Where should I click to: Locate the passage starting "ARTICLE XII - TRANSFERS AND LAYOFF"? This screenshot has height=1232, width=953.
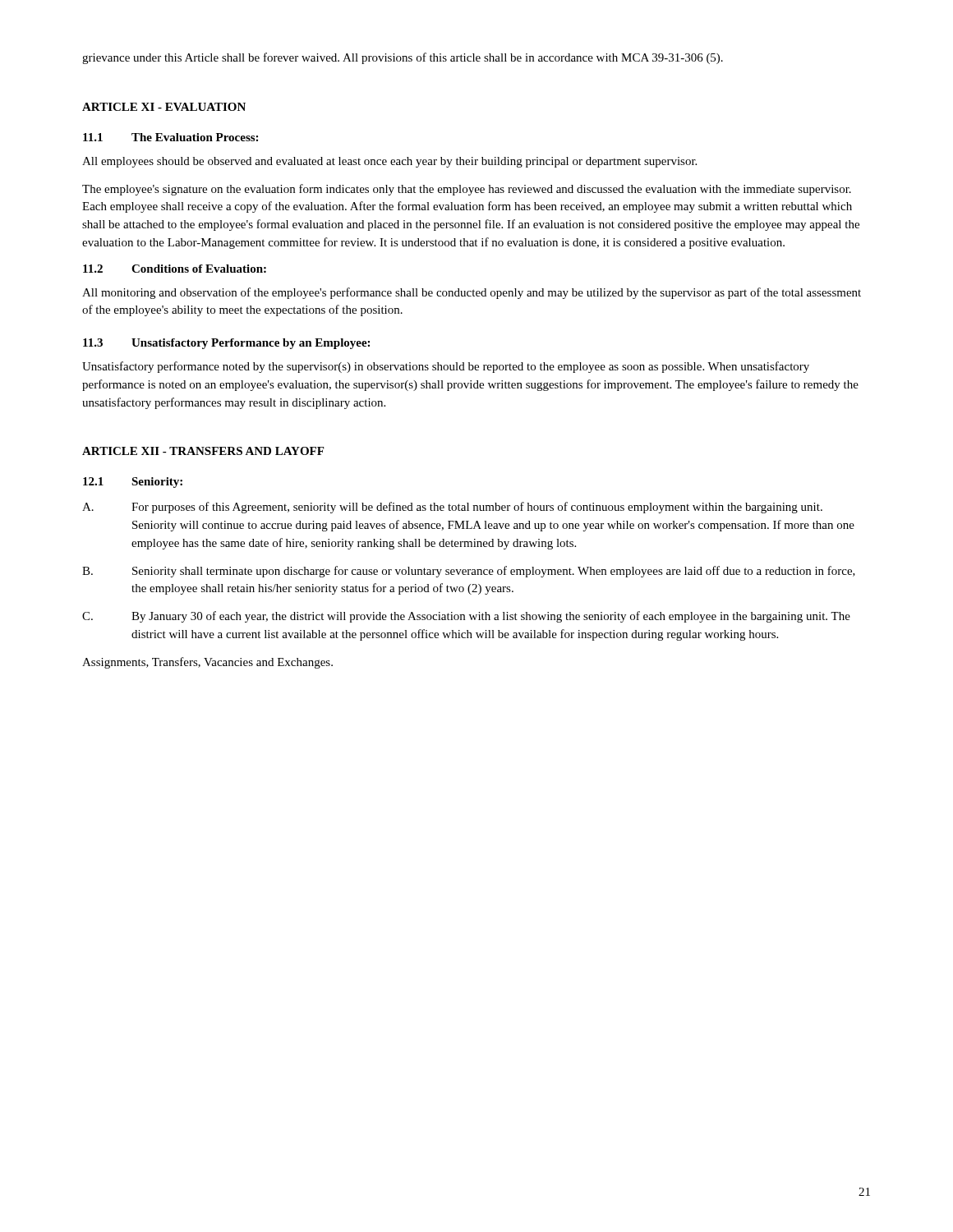tap(203, 451)
